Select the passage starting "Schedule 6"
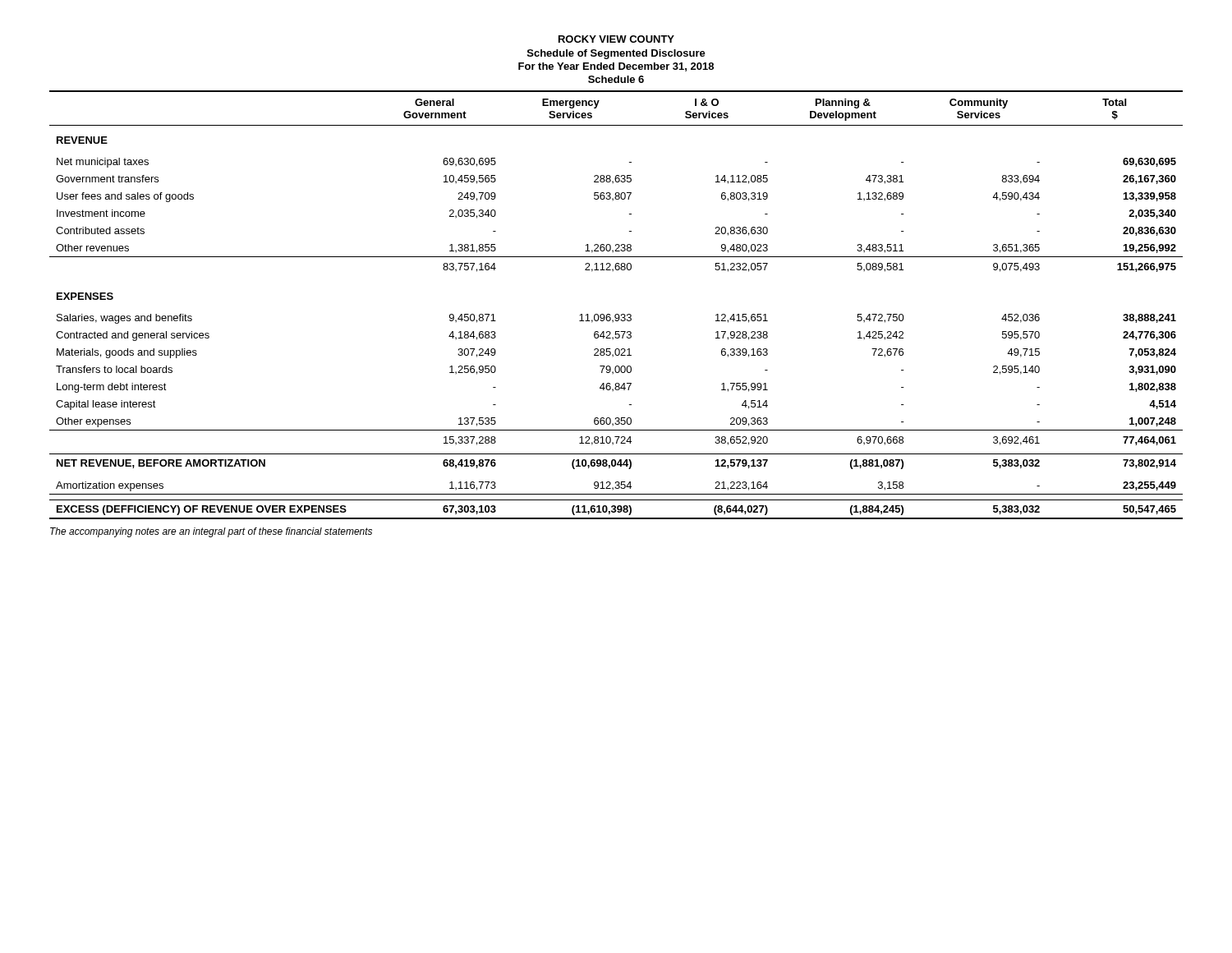This screenshot has height=953, width=1232. tap(616, 79)
